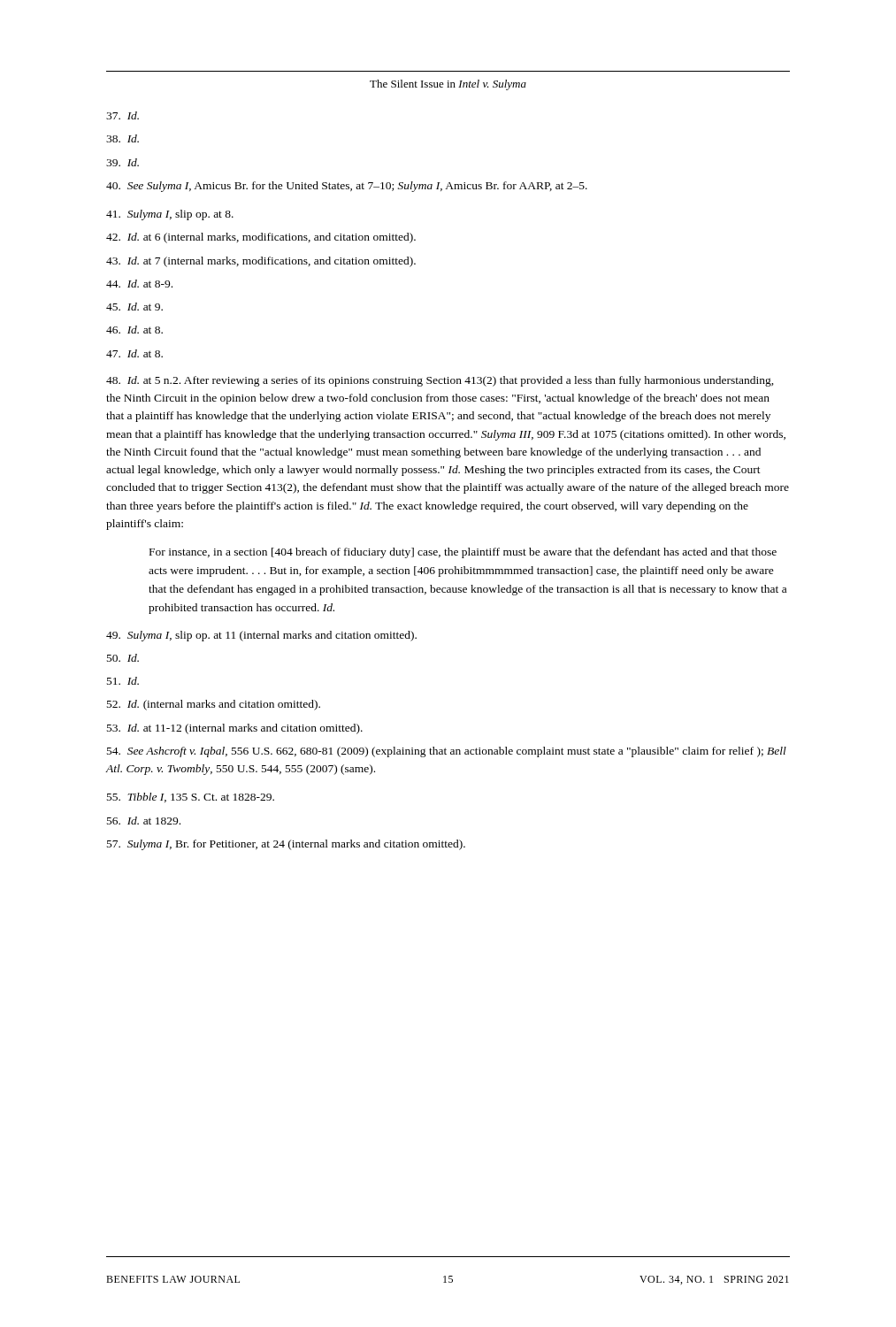This screenshot has height=1327, width=896.
Task: Find the text starting "41. Sulyma I, slip op. at 8."
Action: coord(170,214)
